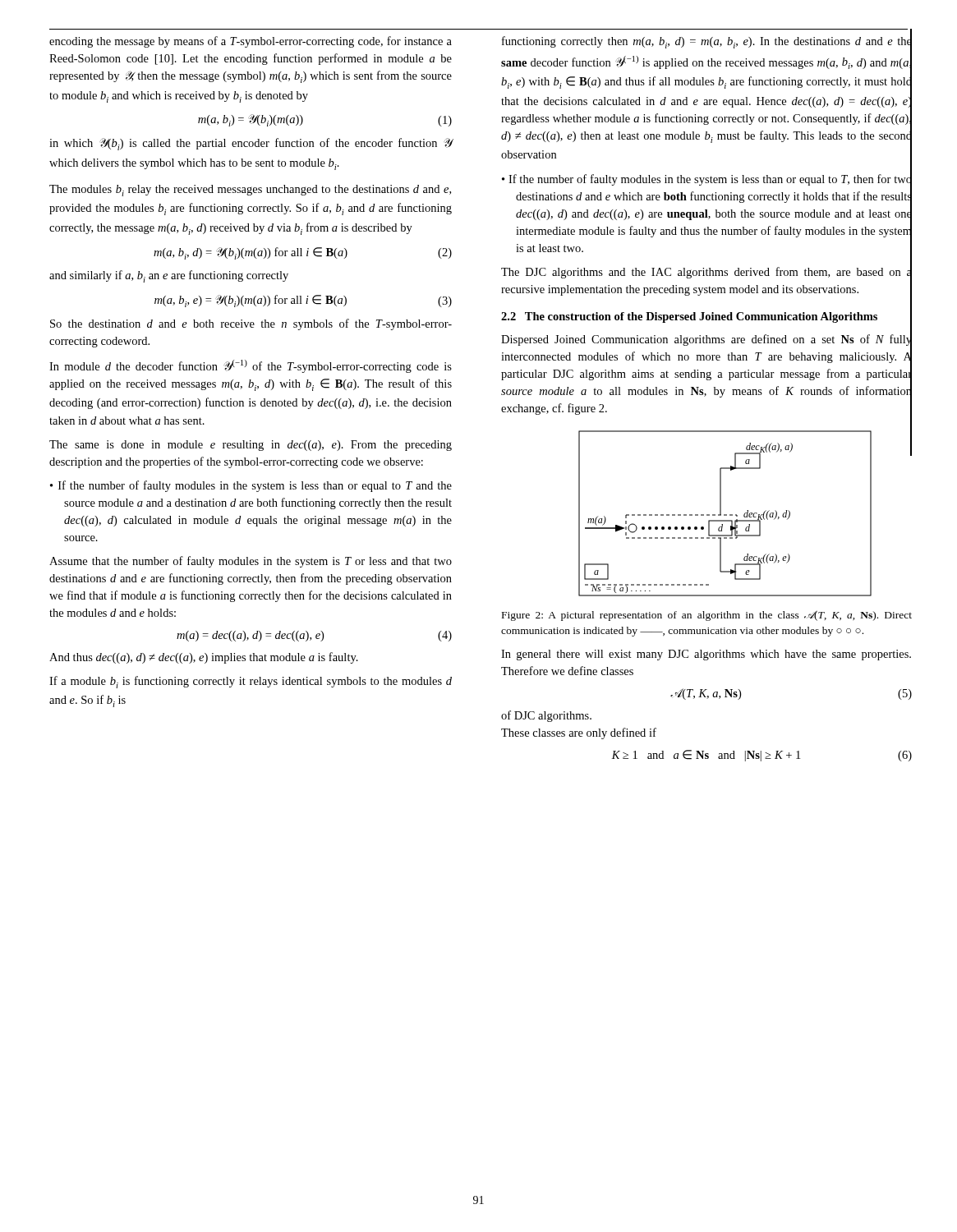Point to the region starting "m(a, bi, e)"
The height and width of the screenshot is (1232, 957).
(x=251, y=301)
